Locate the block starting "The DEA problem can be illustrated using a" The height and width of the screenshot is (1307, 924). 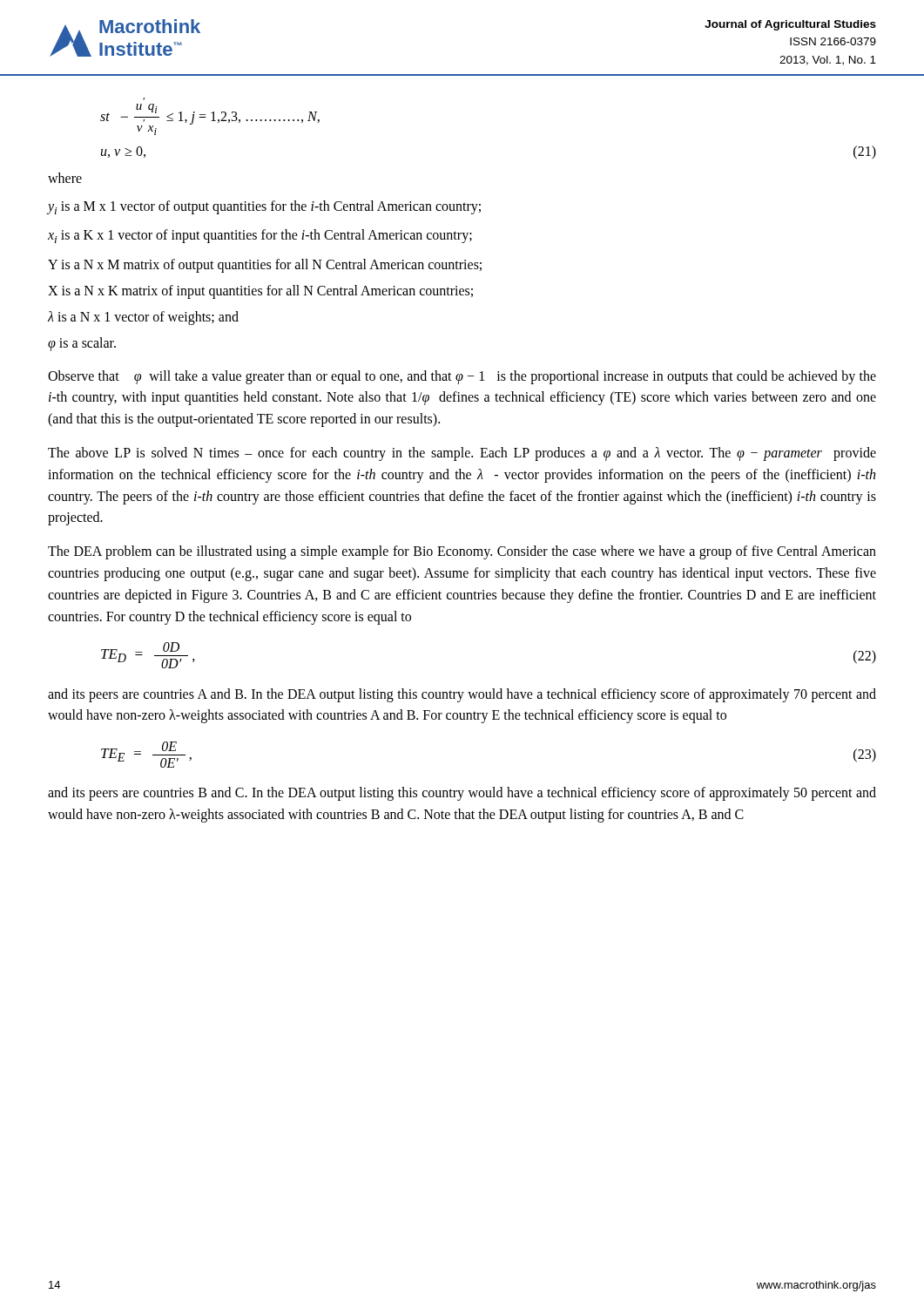click(x=462, y=584)
